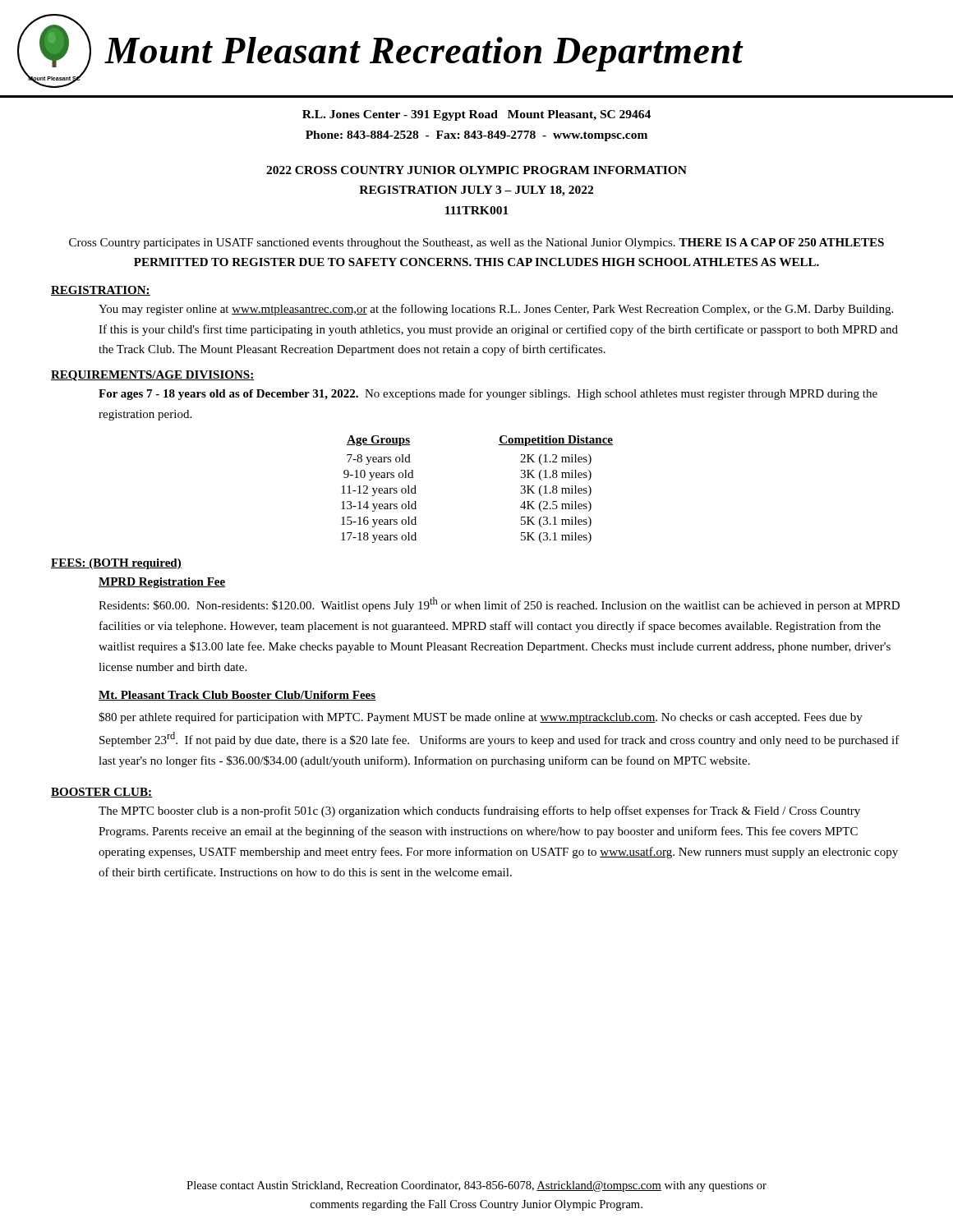Viewport: 953px width, 1232px height.
Task: Click on the text that says "MPRD Registration Fee"
Action: point(162,581)
